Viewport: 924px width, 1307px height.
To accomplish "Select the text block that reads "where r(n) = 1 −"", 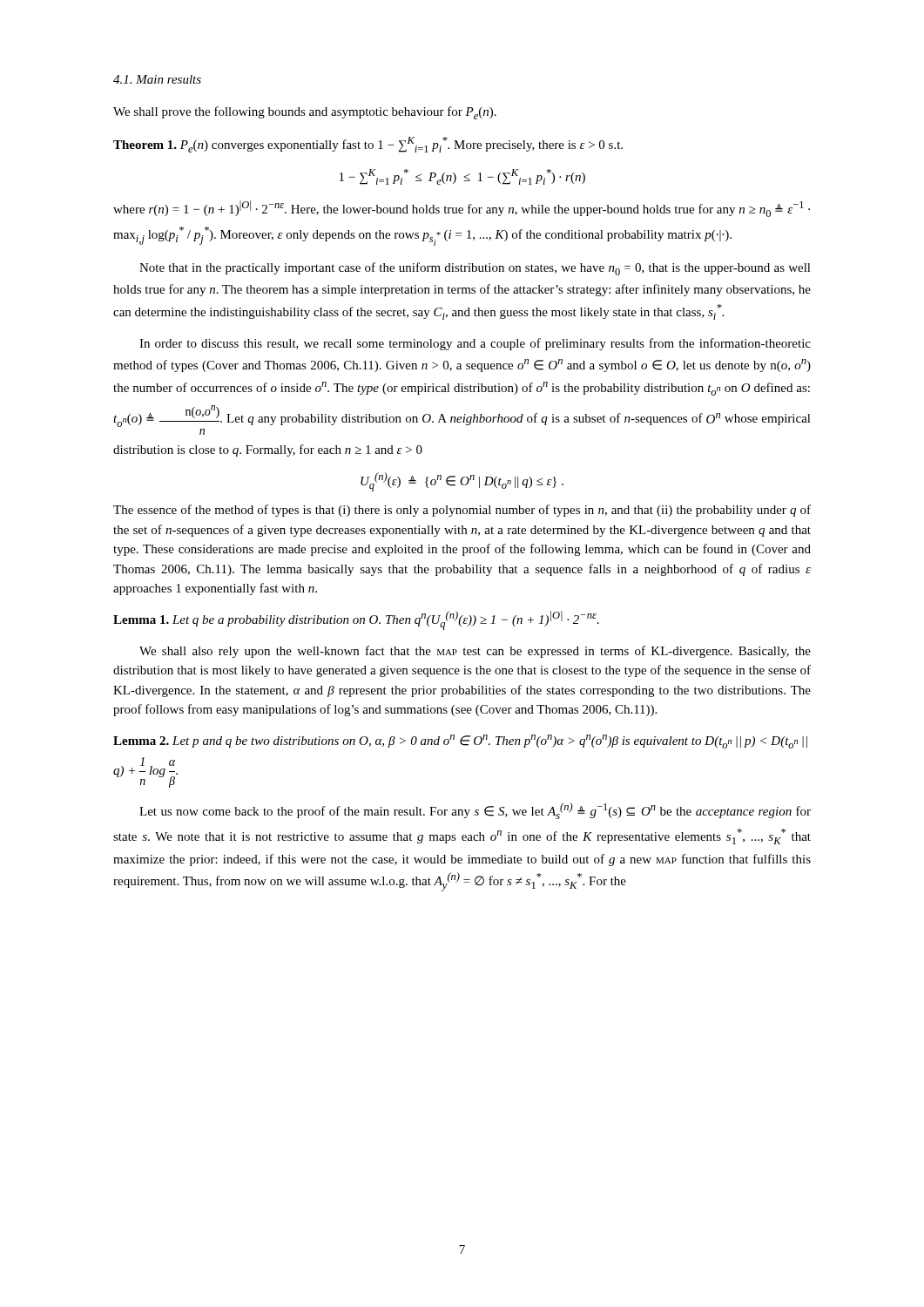I will (462, 223).
